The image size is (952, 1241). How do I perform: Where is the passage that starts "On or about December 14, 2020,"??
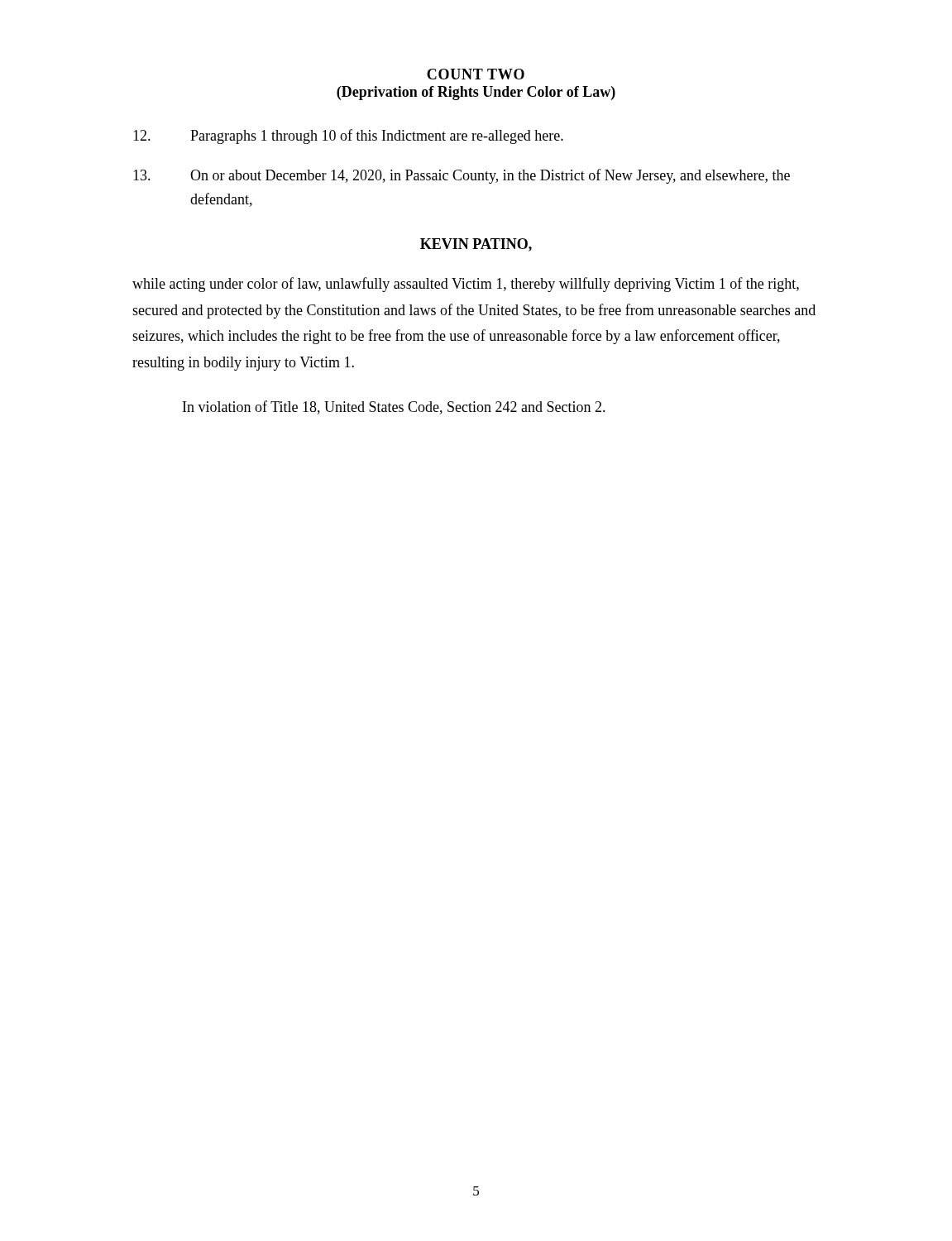point(476,188)
